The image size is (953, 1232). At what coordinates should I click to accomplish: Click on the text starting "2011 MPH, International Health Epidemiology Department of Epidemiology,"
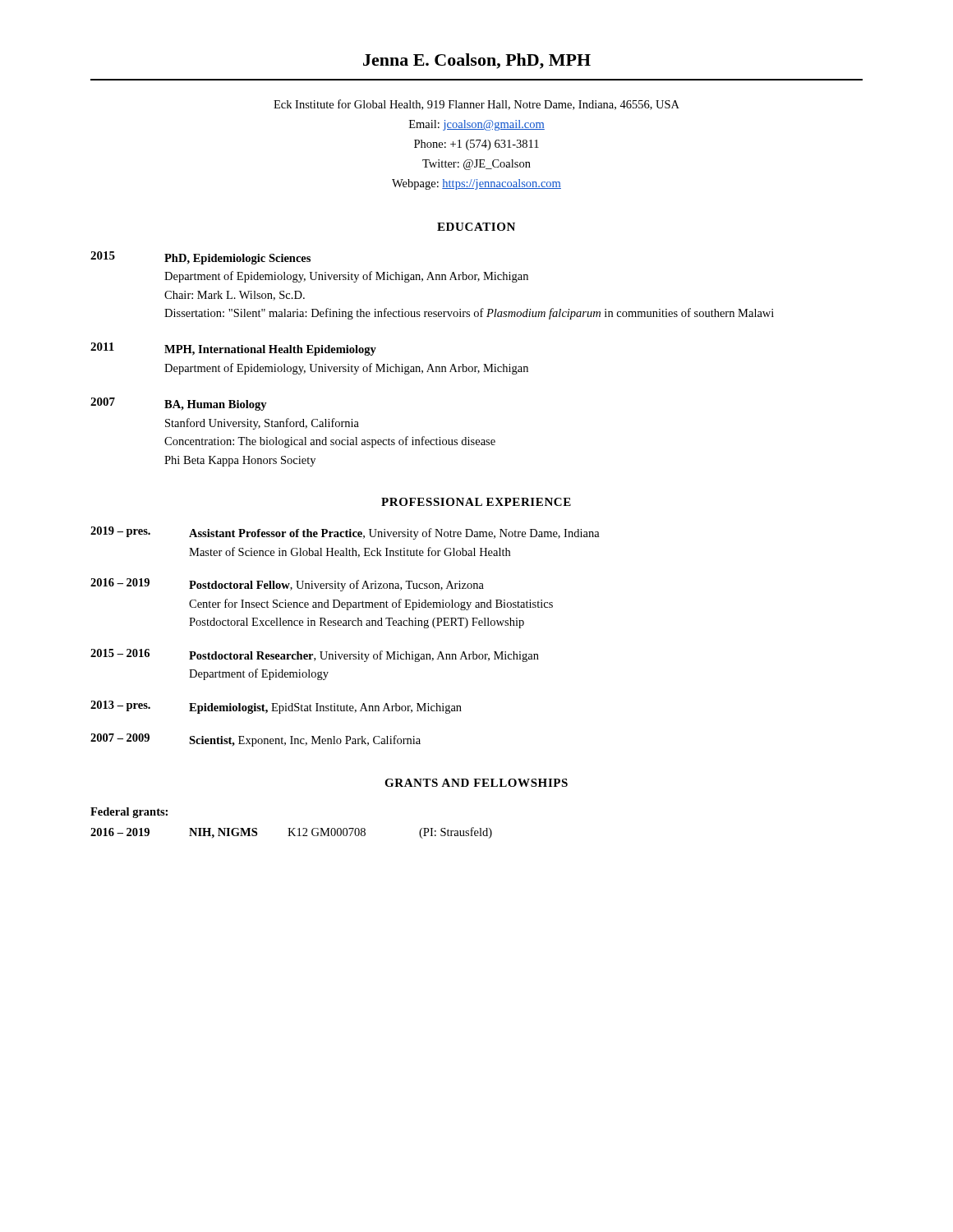click(x=476, y=359)
